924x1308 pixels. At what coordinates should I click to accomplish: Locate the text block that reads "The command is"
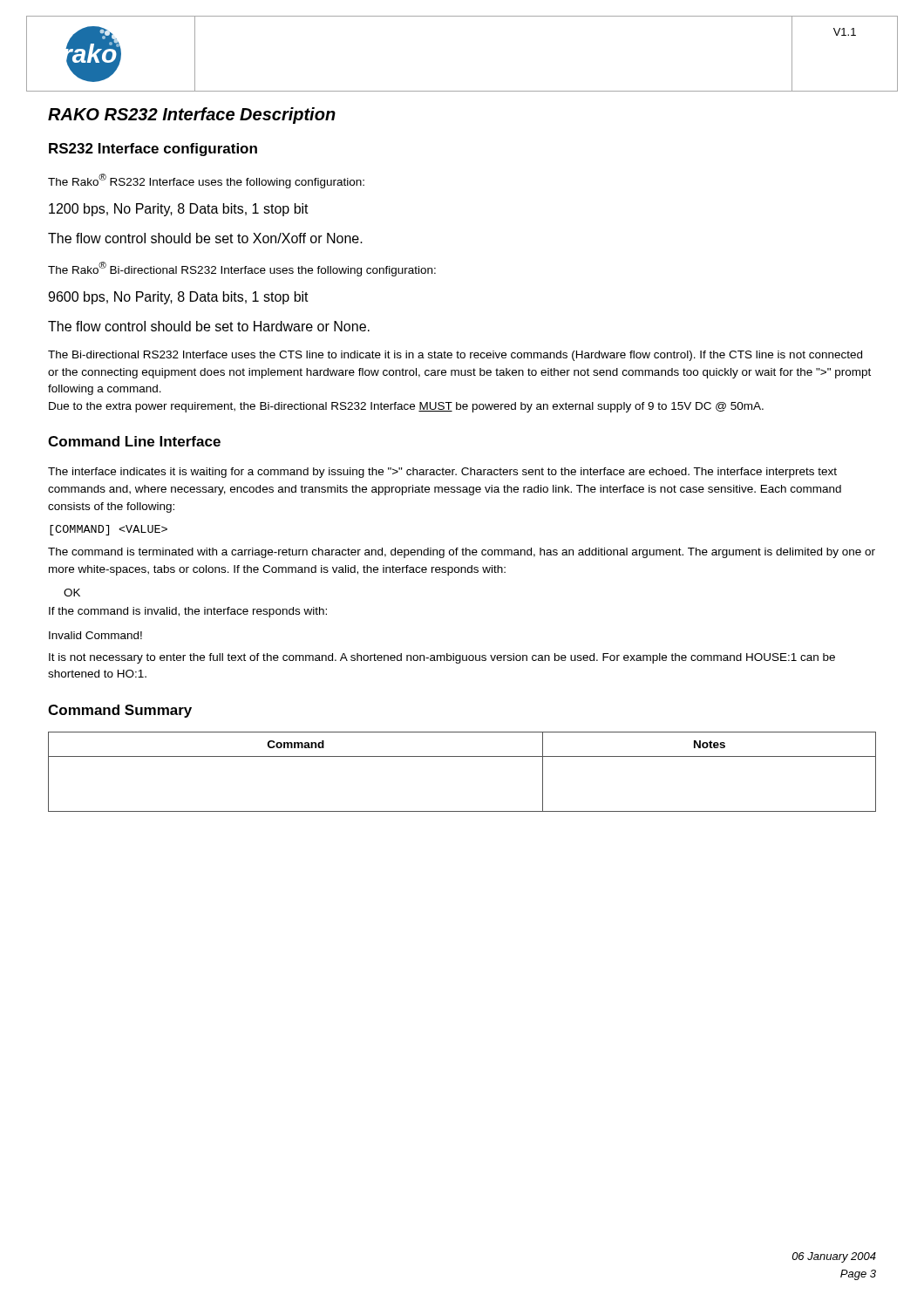462,560
